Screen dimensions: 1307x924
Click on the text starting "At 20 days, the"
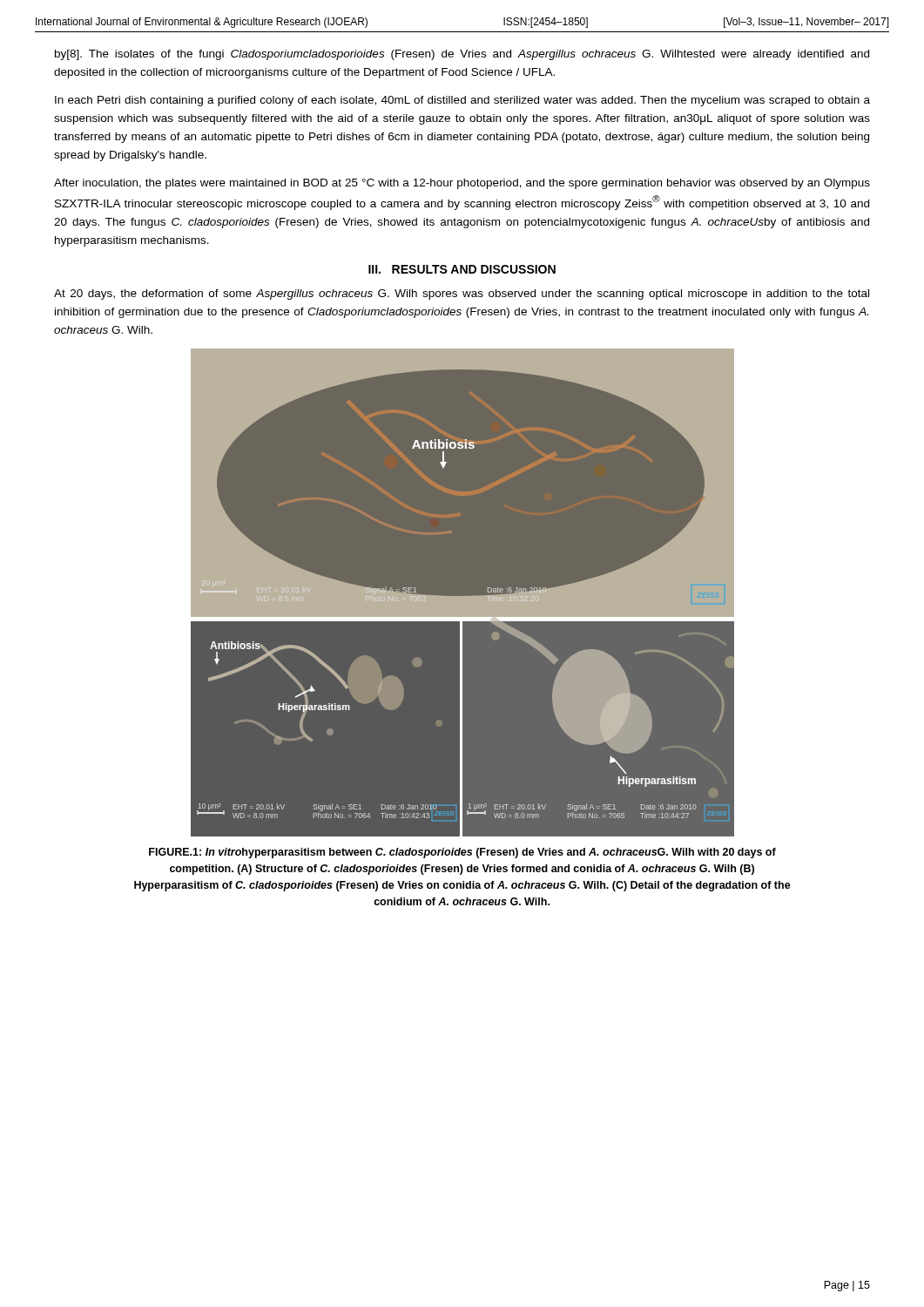click(x=462, y=311)
